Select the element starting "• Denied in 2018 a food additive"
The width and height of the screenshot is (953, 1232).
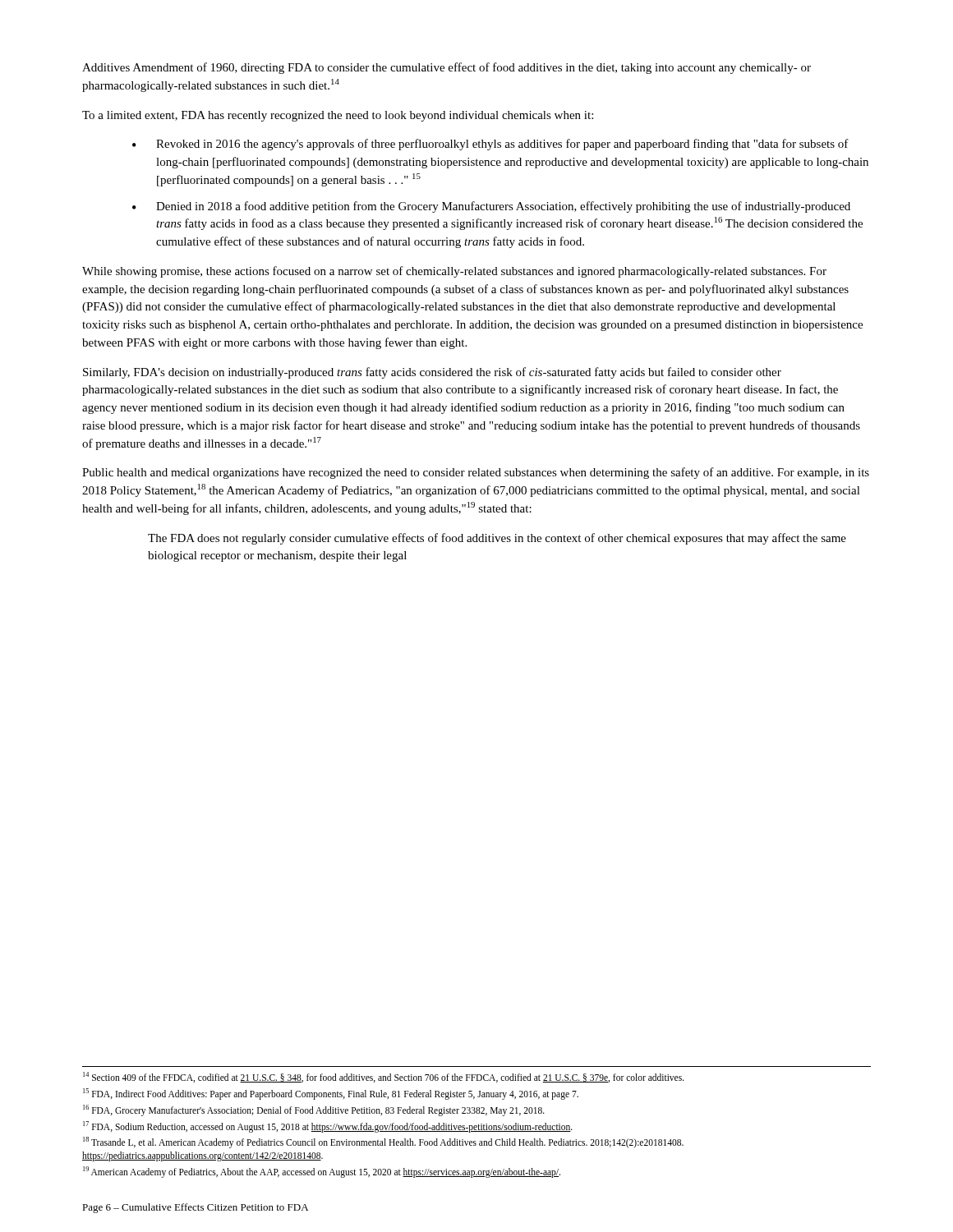click(x=501, y=224)
